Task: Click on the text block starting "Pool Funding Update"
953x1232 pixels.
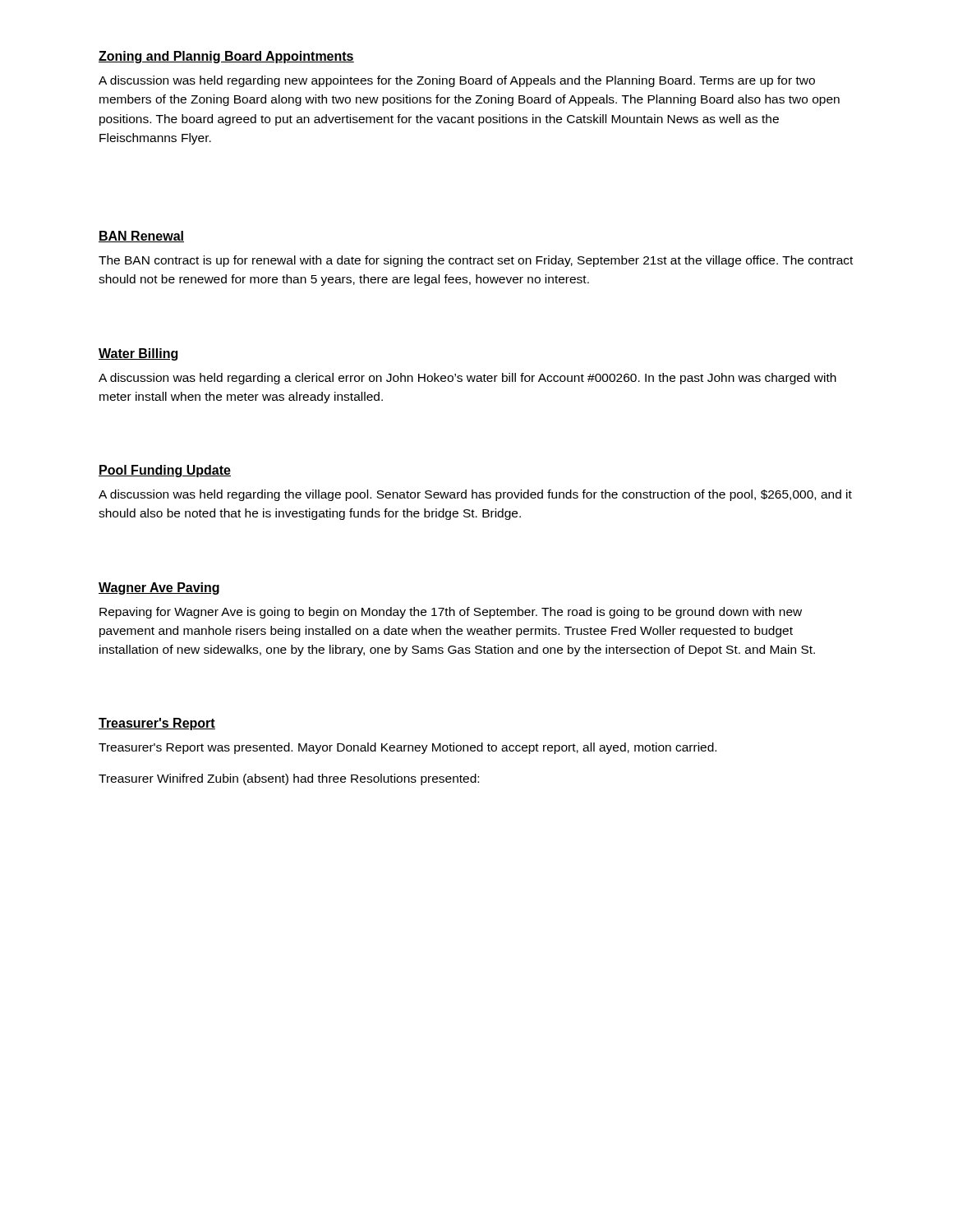Action: pyautogui.click(x=165, y=470)
